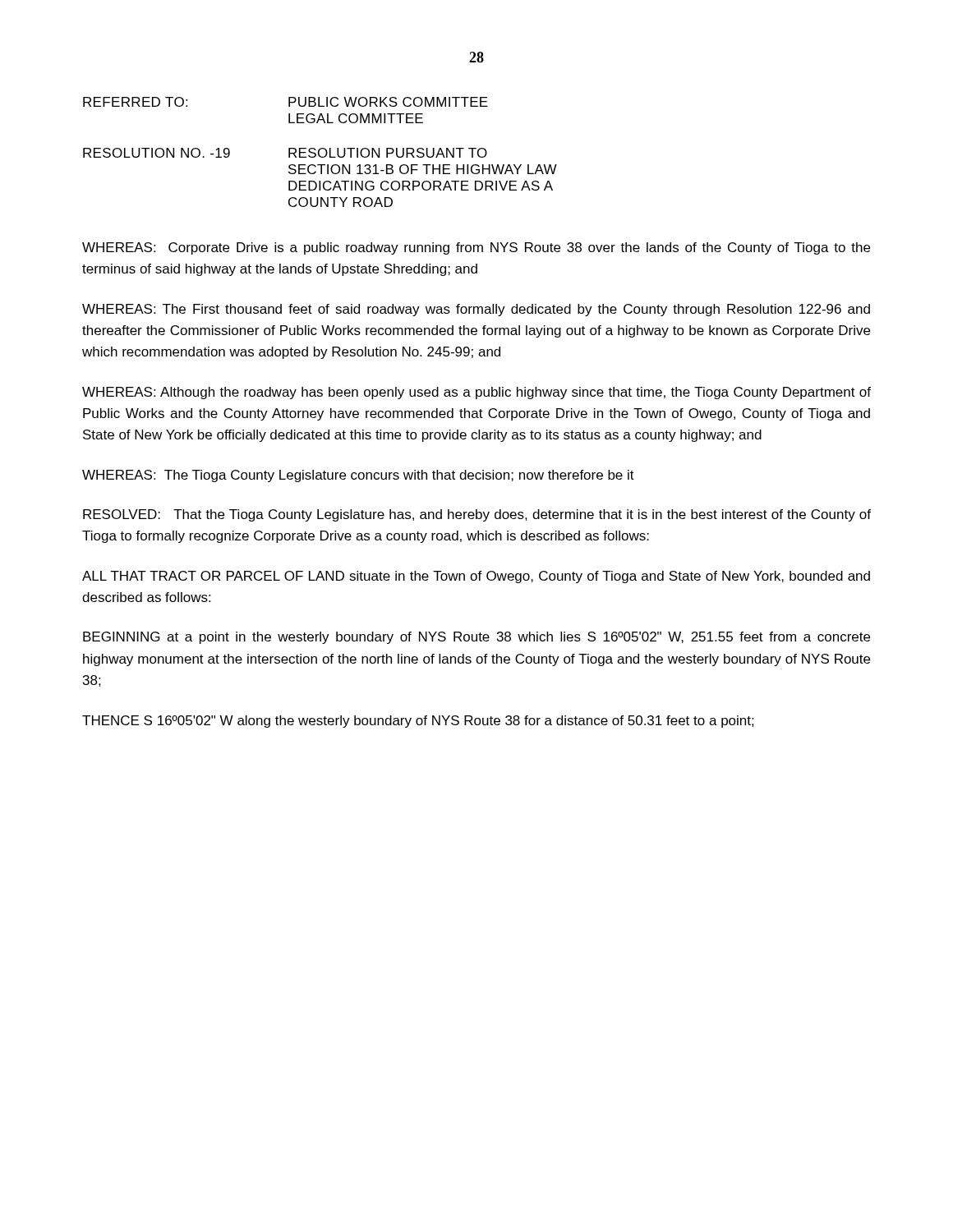Find the block on this page that starts "WHEREAS: Although the roadway"
This screenshot has width=953, height=1232.
point(476,414)
